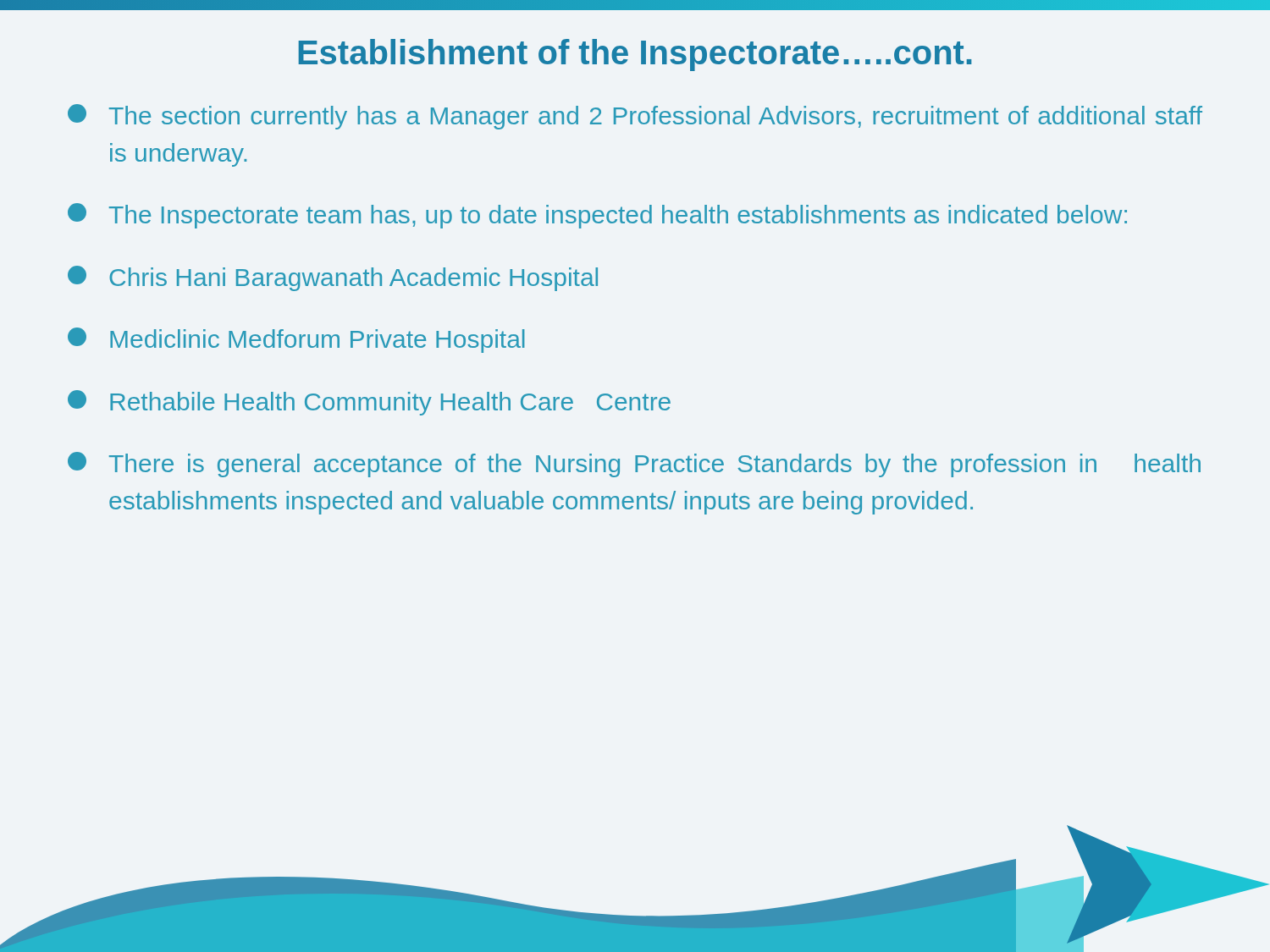The height and width of the screenshot is (952, 1270).
Task: Point to the element starting "Establishment of the Inspectorate…..cont."
Action: click(635, 53)
